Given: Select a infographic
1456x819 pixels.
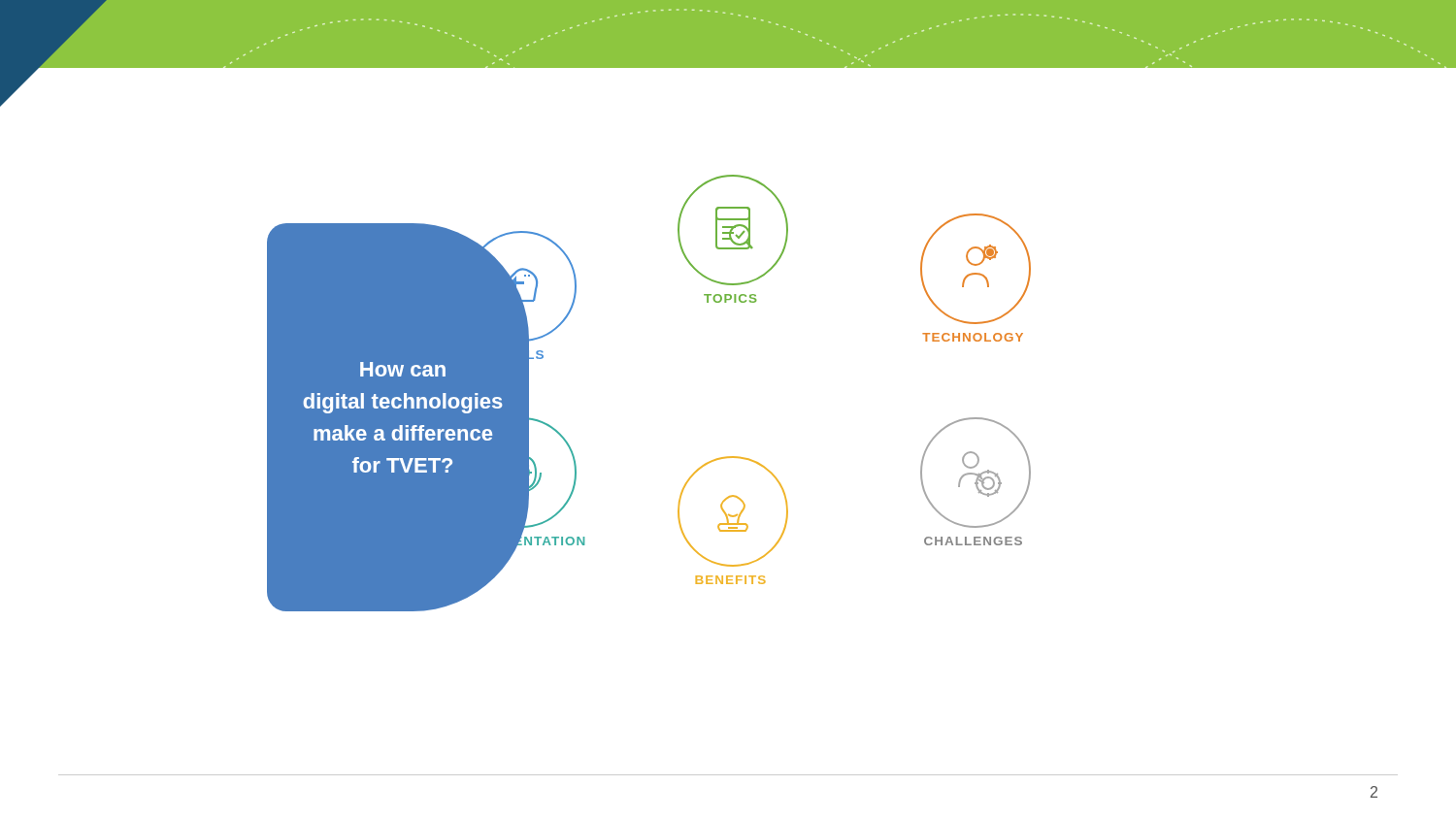Looking at the screenshot, I should click(x=612, y=369).
